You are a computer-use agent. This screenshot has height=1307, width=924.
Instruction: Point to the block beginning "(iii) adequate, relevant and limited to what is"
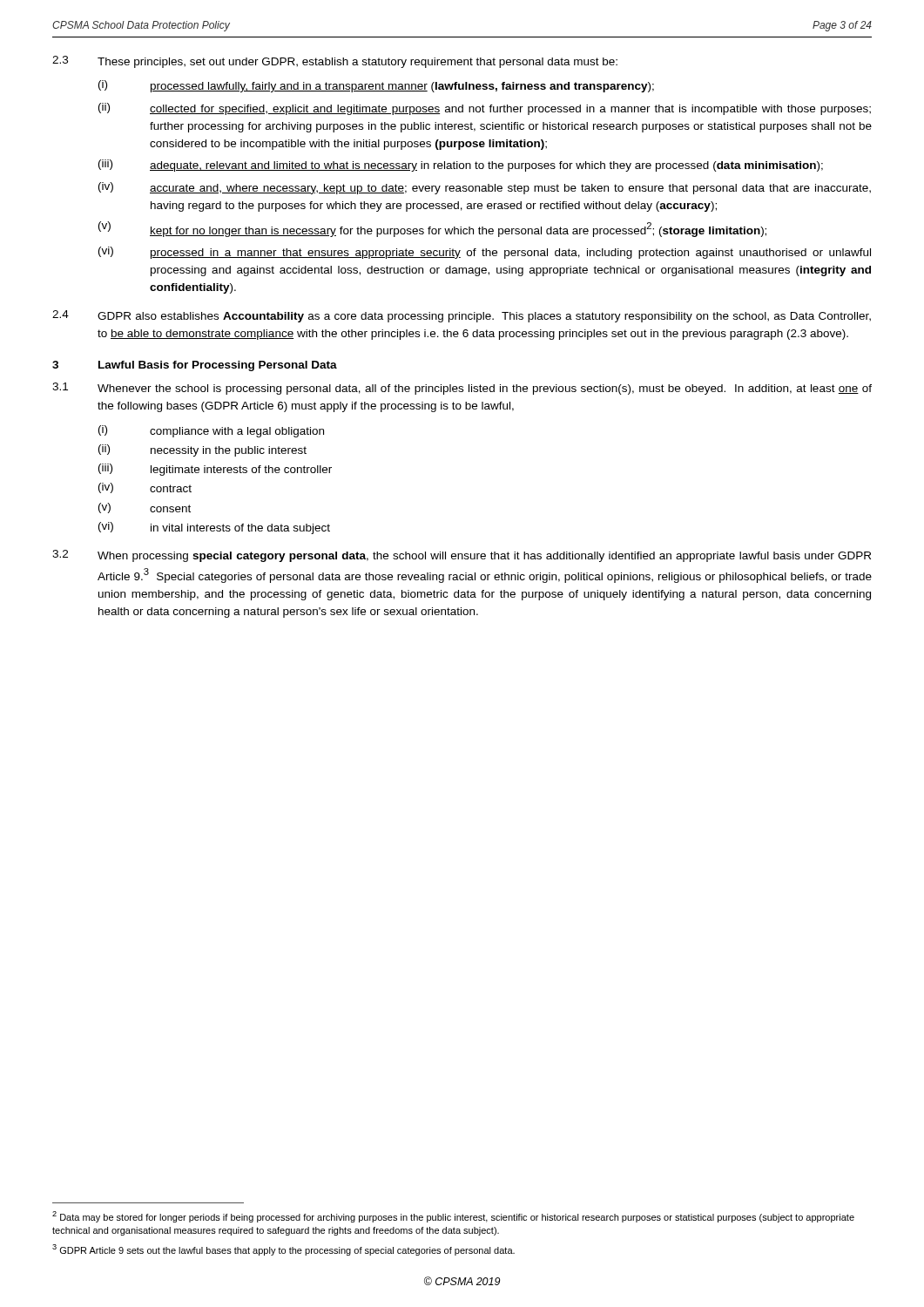click(x=485, y=166)
